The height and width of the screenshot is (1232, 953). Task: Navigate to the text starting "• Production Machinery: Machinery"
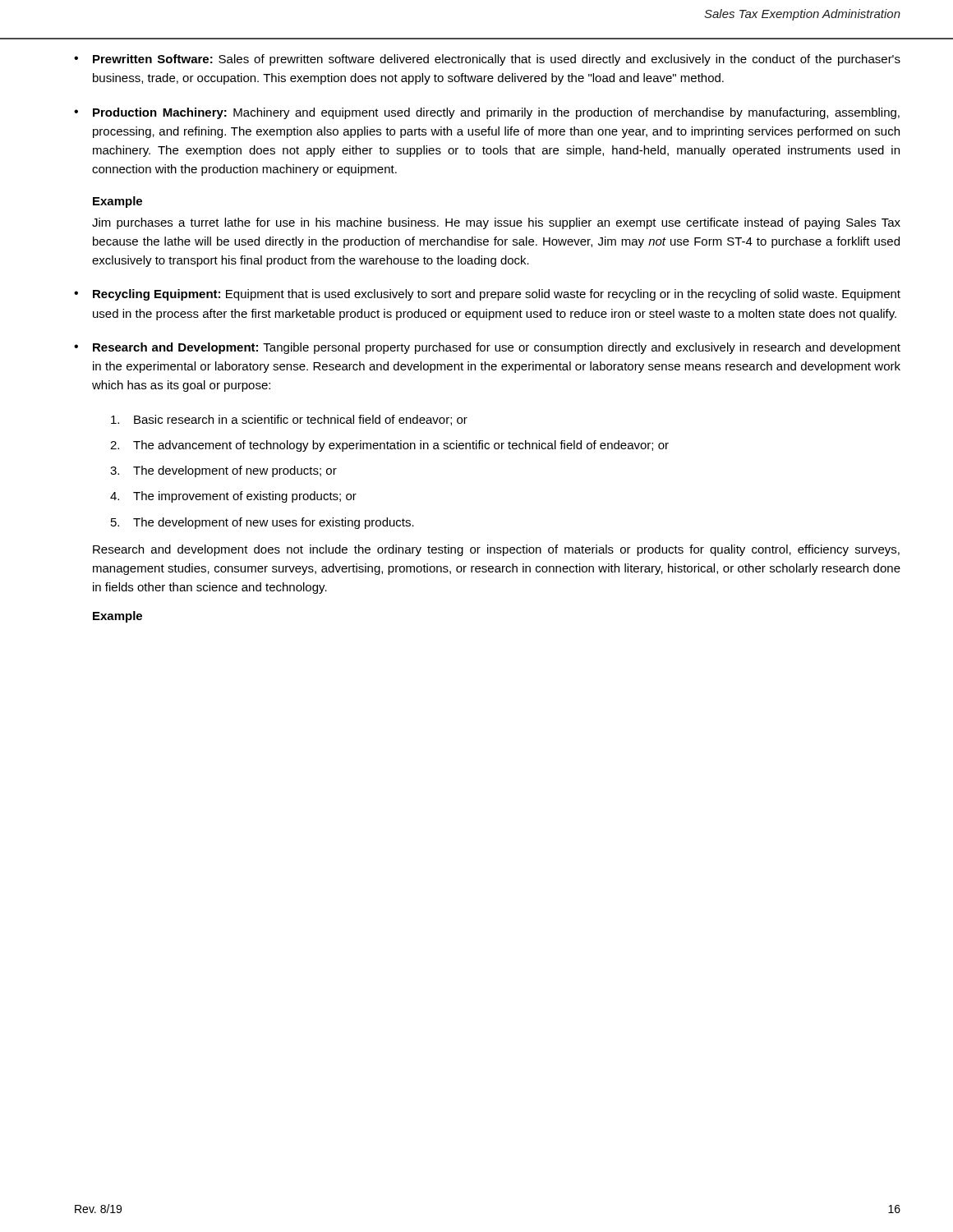pos(487,140)
